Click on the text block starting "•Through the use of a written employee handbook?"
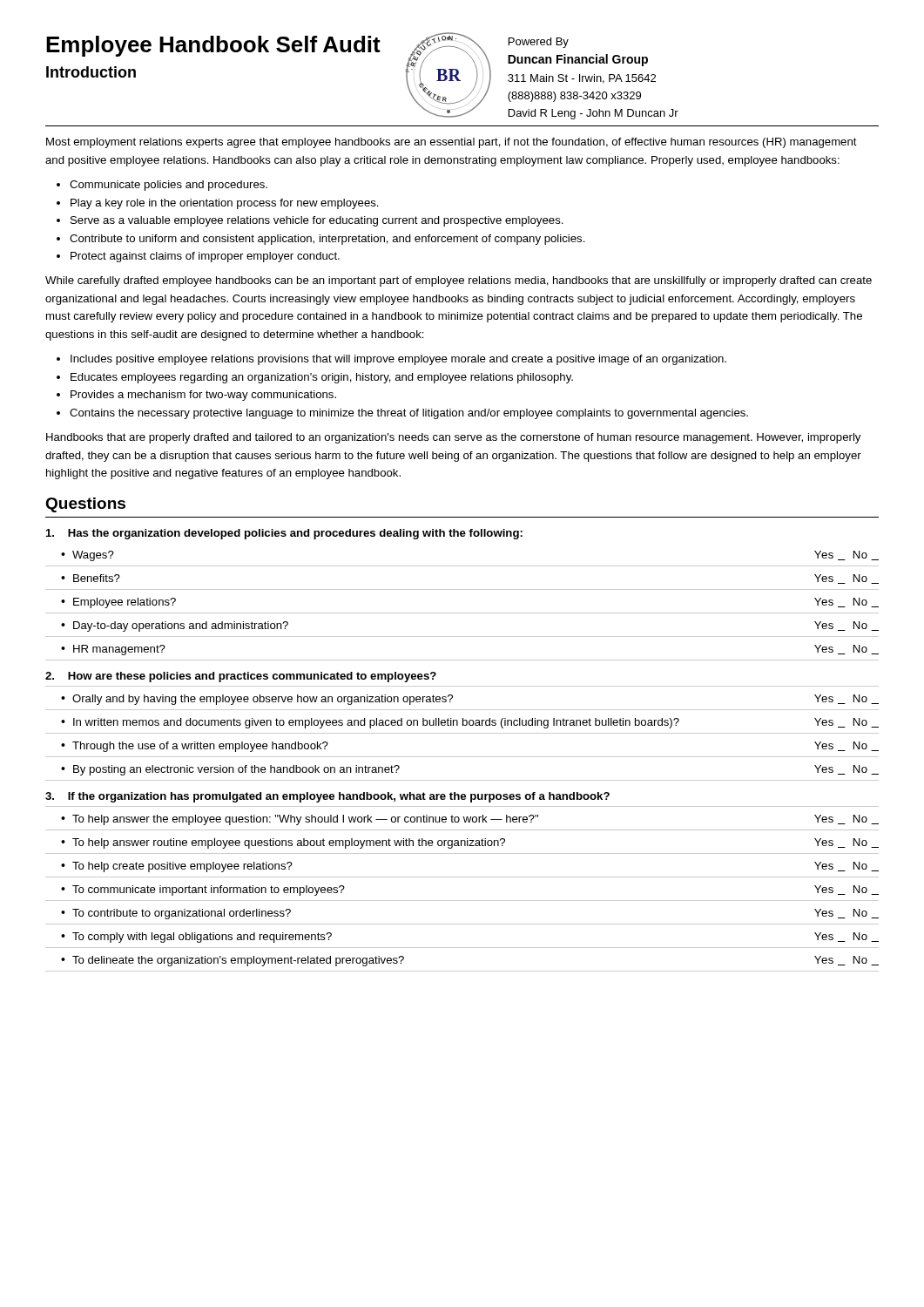The width and height of the screenshot is (924, 1307). (x=462, y=745)
